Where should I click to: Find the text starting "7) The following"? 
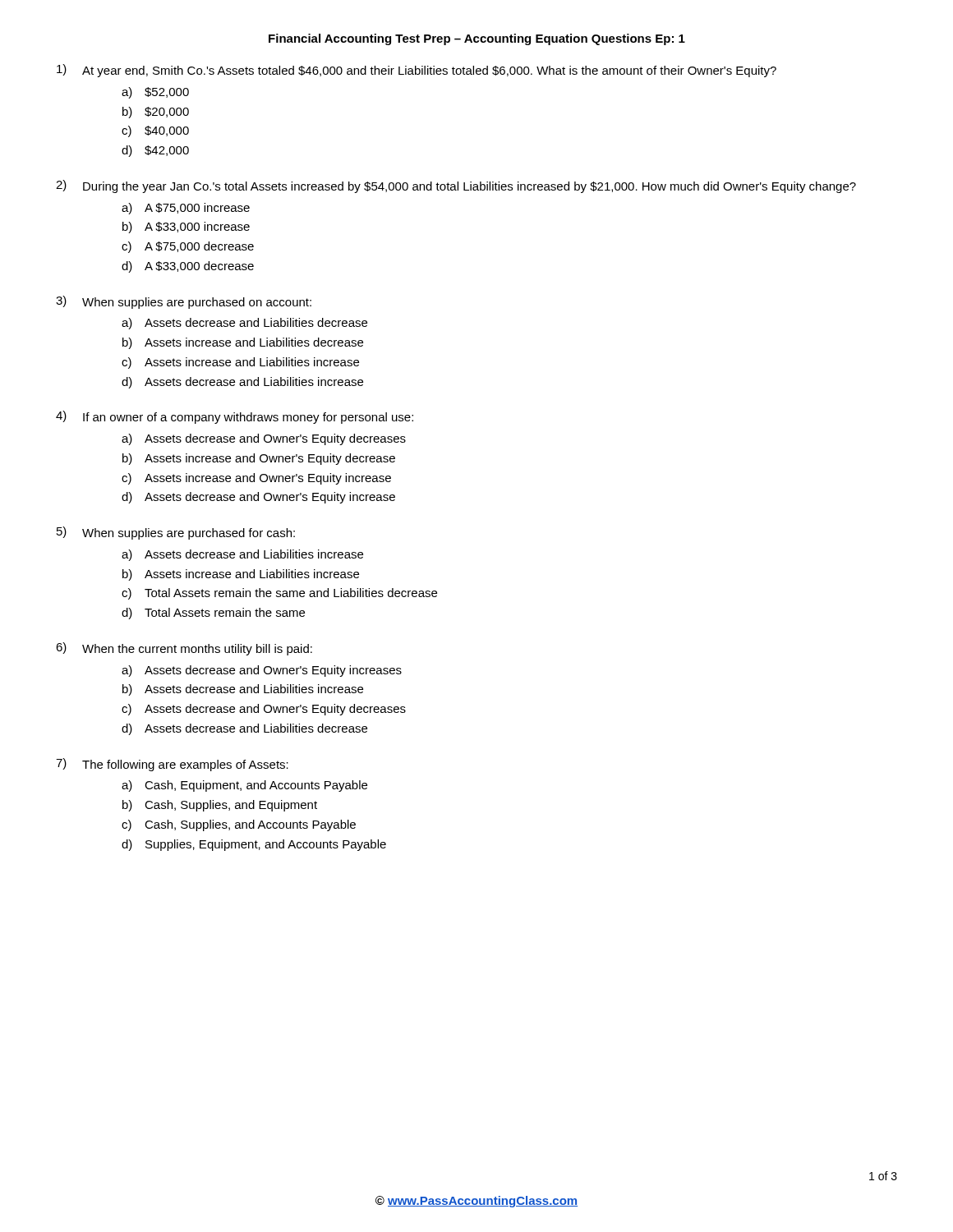pyautogui.click(x=172, y=765)
